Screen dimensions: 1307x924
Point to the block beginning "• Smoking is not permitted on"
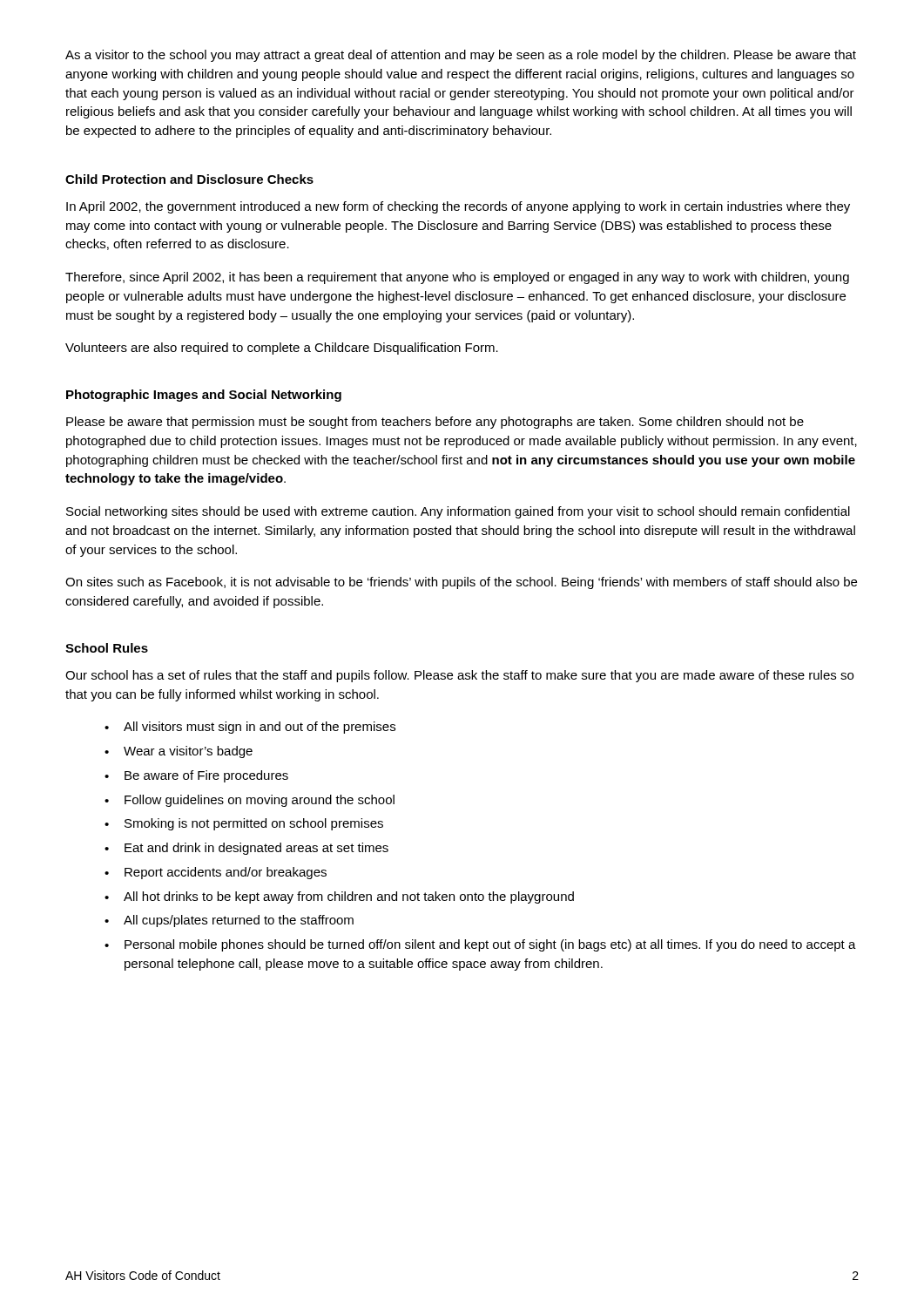coord(244,824)
